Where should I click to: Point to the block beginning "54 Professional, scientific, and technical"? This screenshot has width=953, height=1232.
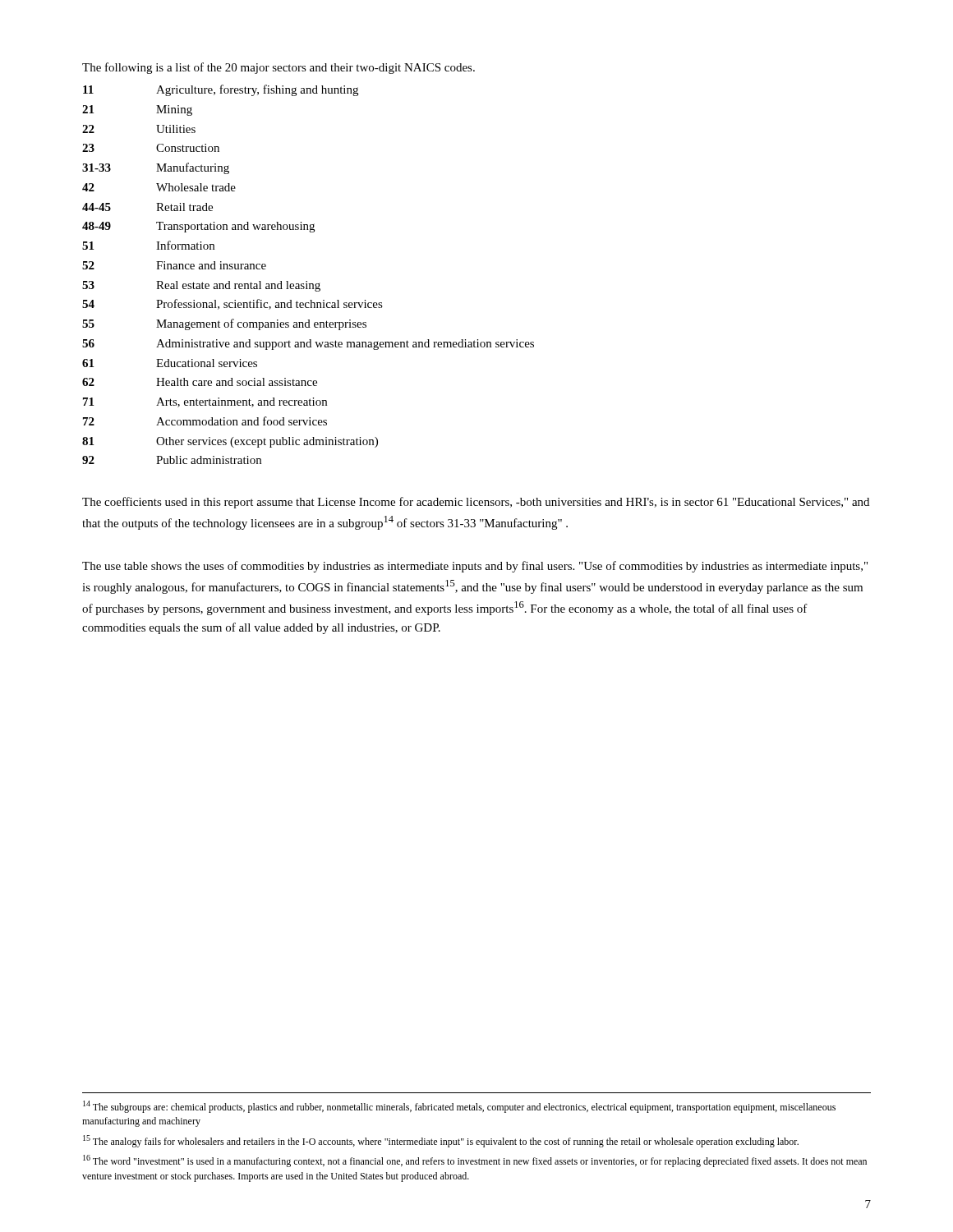pos(232,304)
